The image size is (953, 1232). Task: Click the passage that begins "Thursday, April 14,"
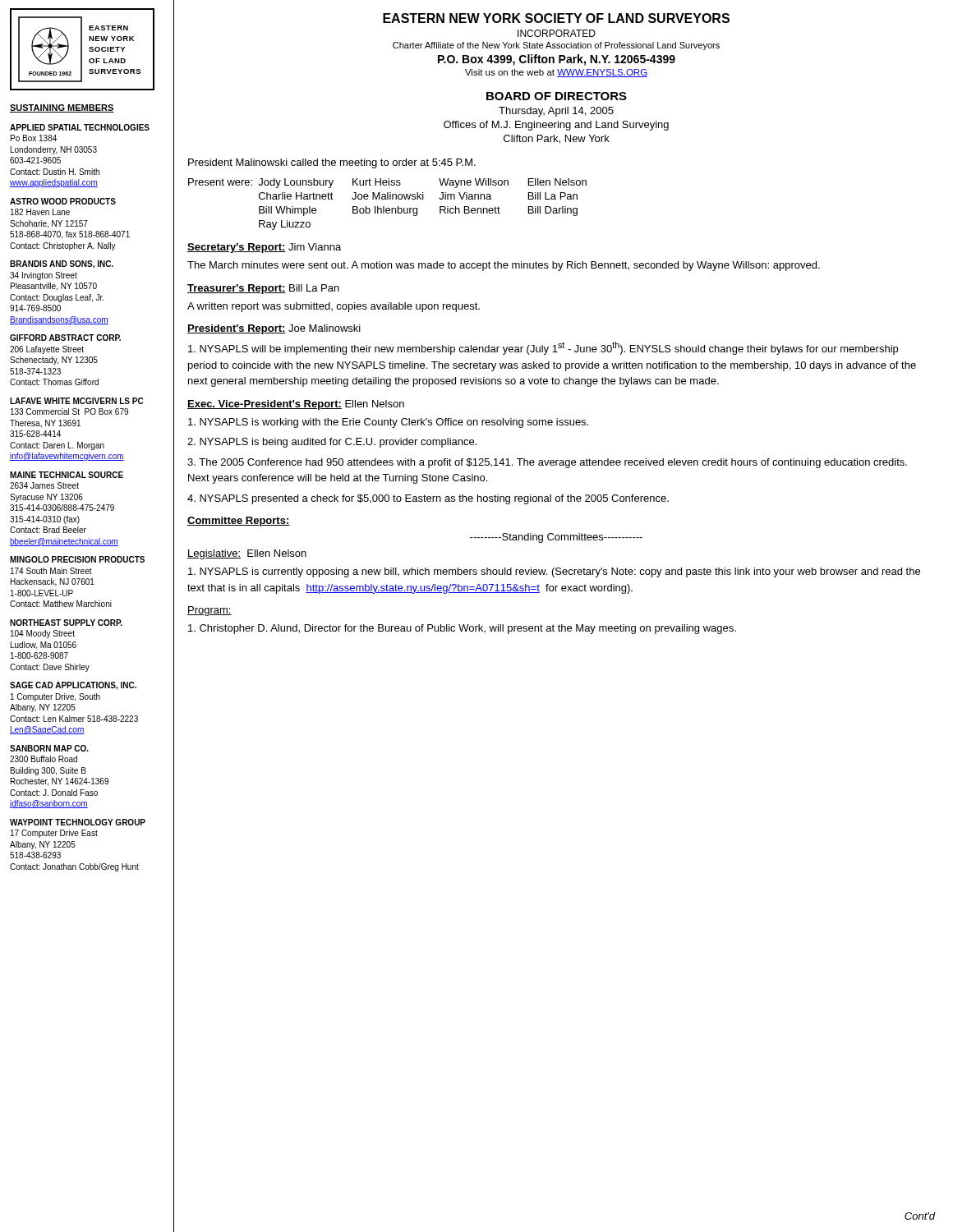click(x=556, y=111)
